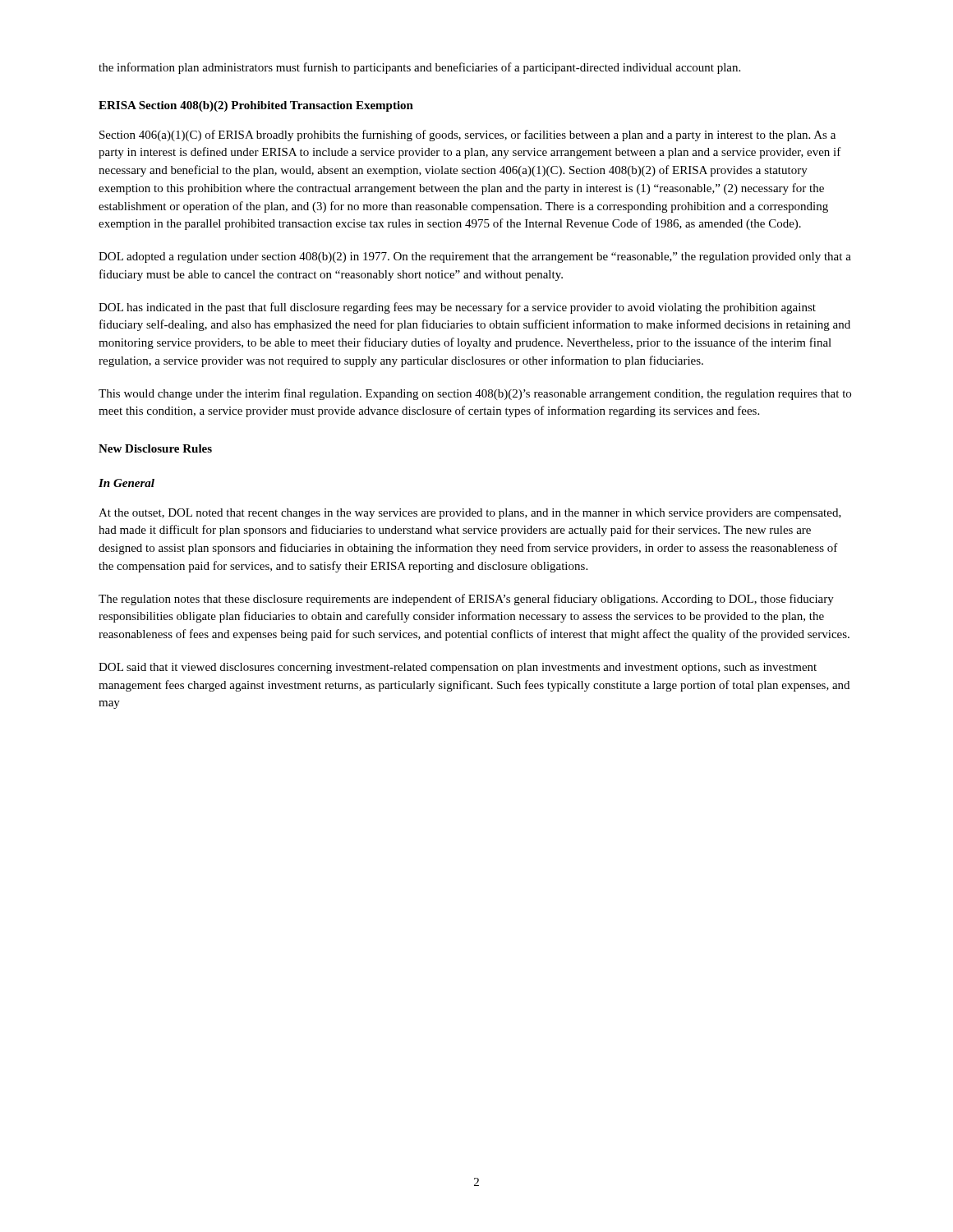Click on the text starting "the information plan administrators must furnish to"
This screenshot has height=1232, width=953.
(420, 67)
